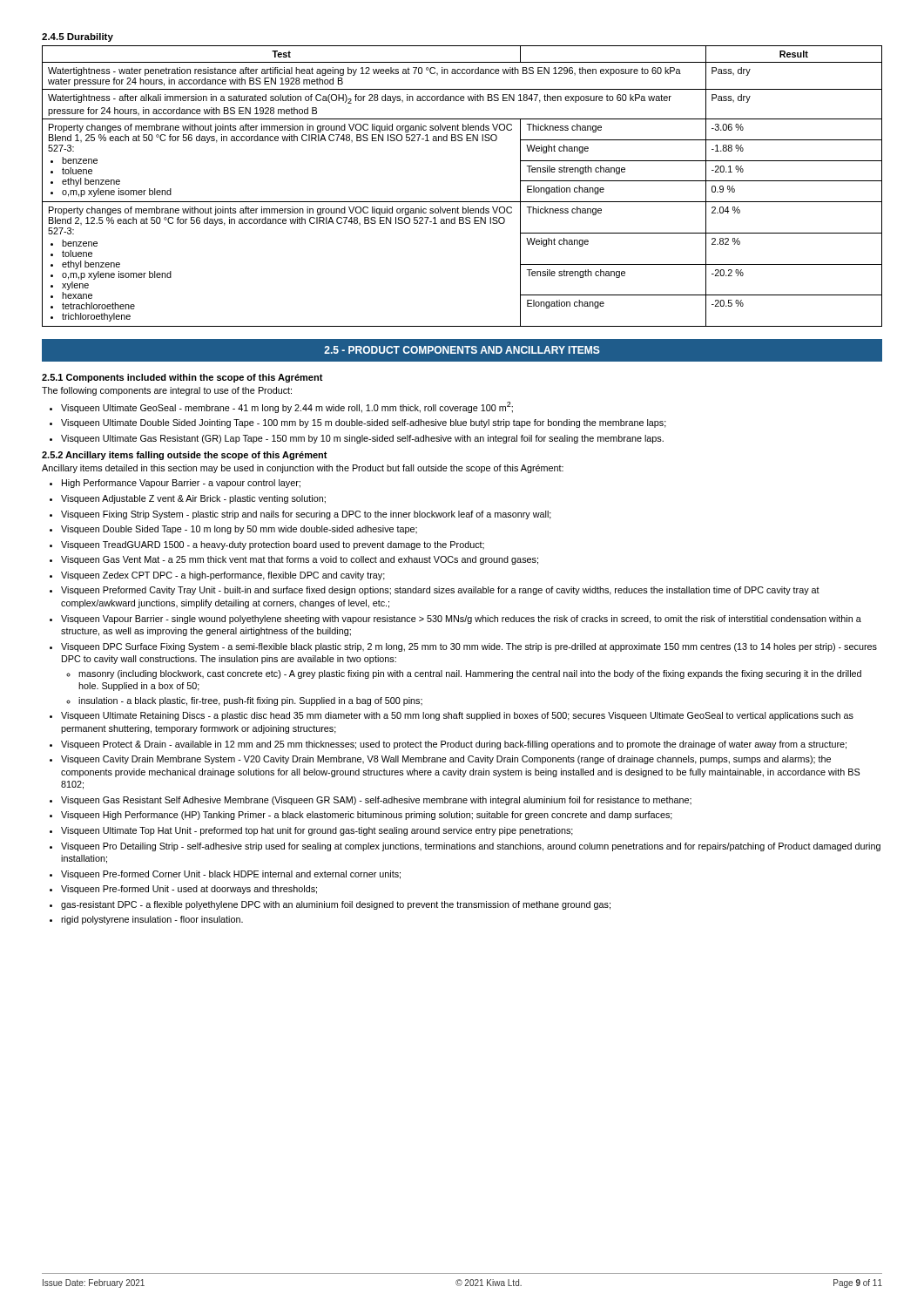This screenshot has width=924, height=1307.
Task: Select the text block that says "The following components are integral to use"
Action: tap(167, 391)
